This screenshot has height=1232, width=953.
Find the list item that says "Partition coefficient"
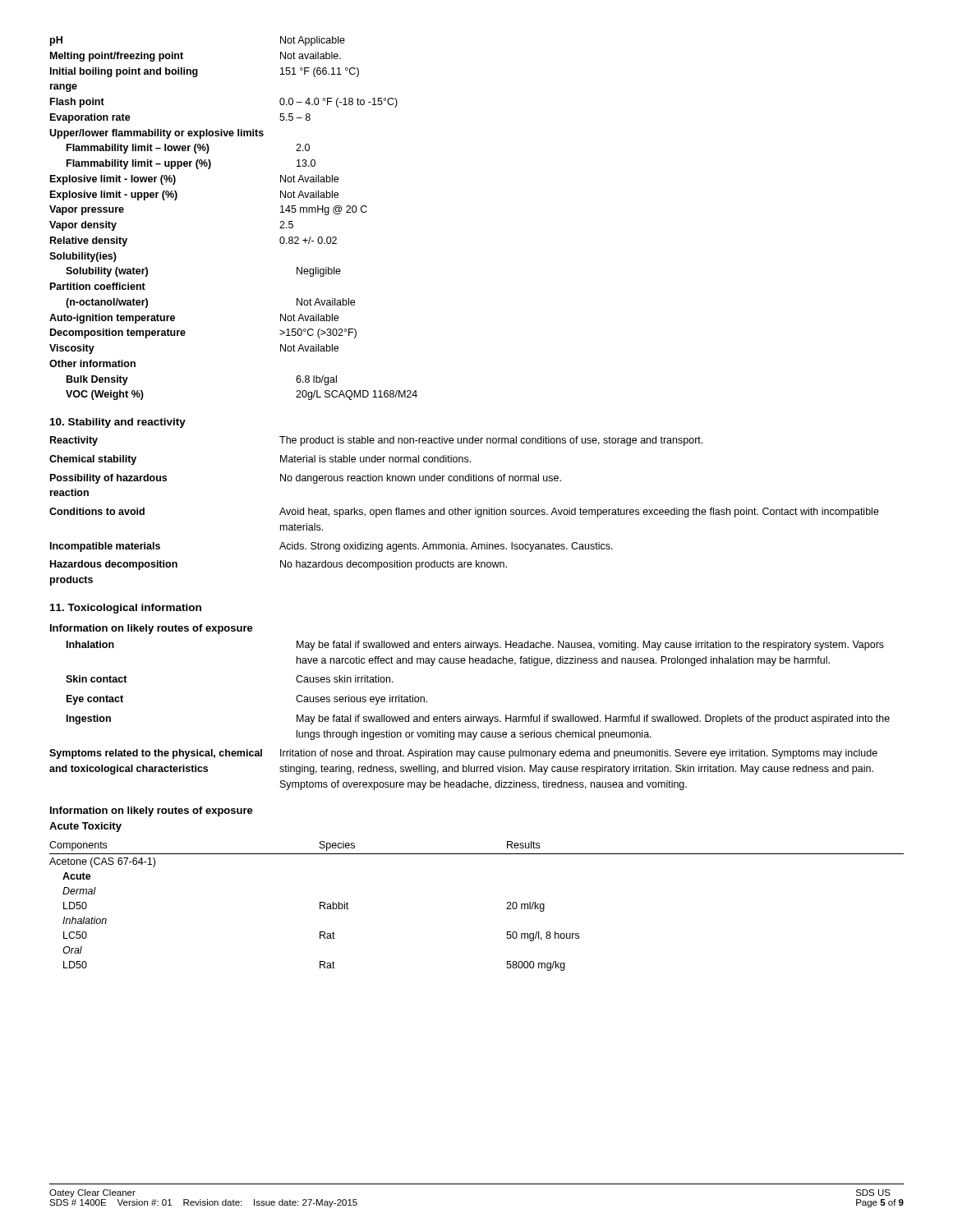[x=98, y=286]
